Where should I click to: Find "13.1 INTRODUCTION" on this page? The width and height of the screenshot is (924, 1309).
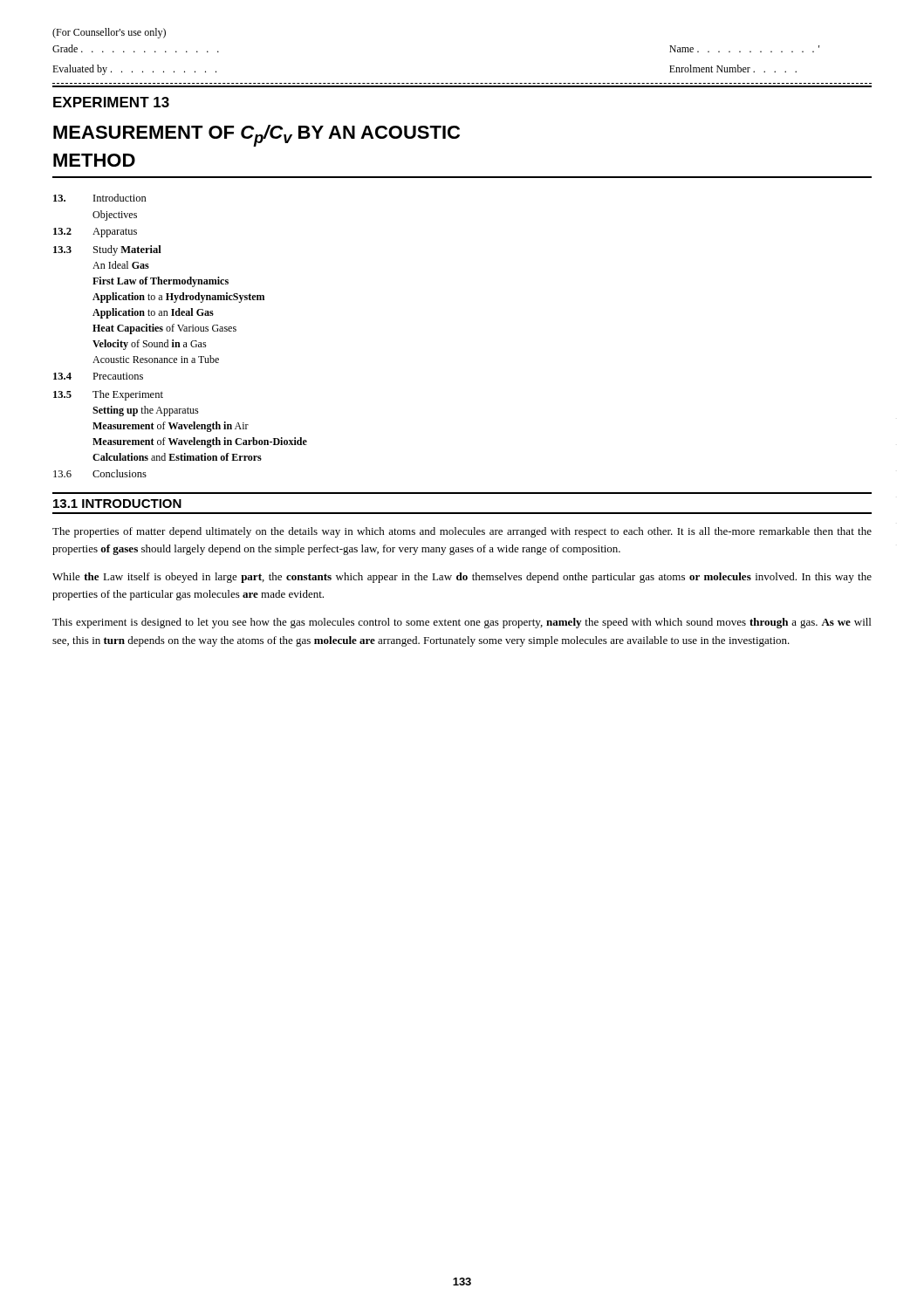pyautogui.click(x=117, y=503)
